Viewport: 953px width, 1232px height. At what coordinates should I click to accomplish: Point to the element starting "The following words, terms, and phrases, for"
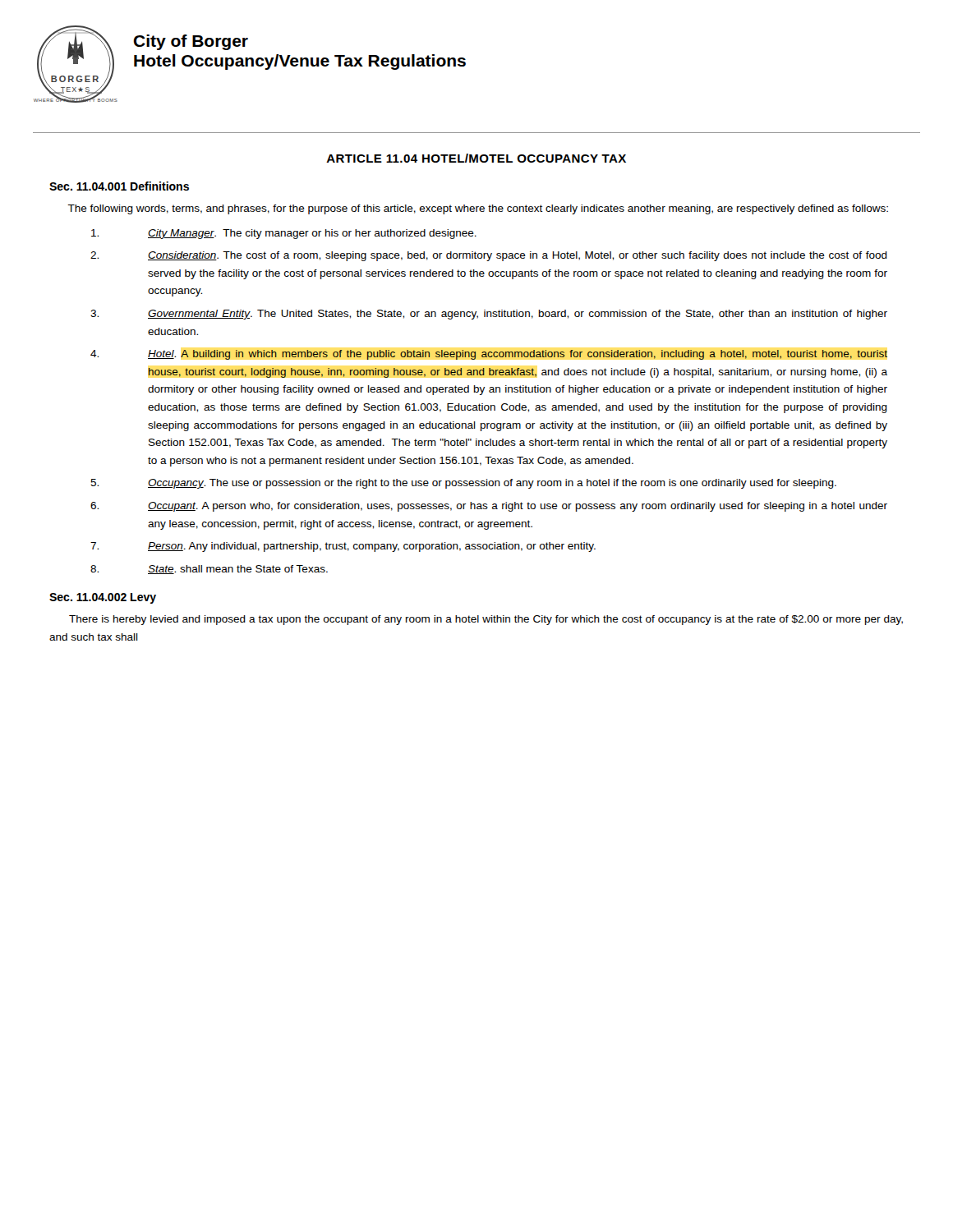click(469, 208)
